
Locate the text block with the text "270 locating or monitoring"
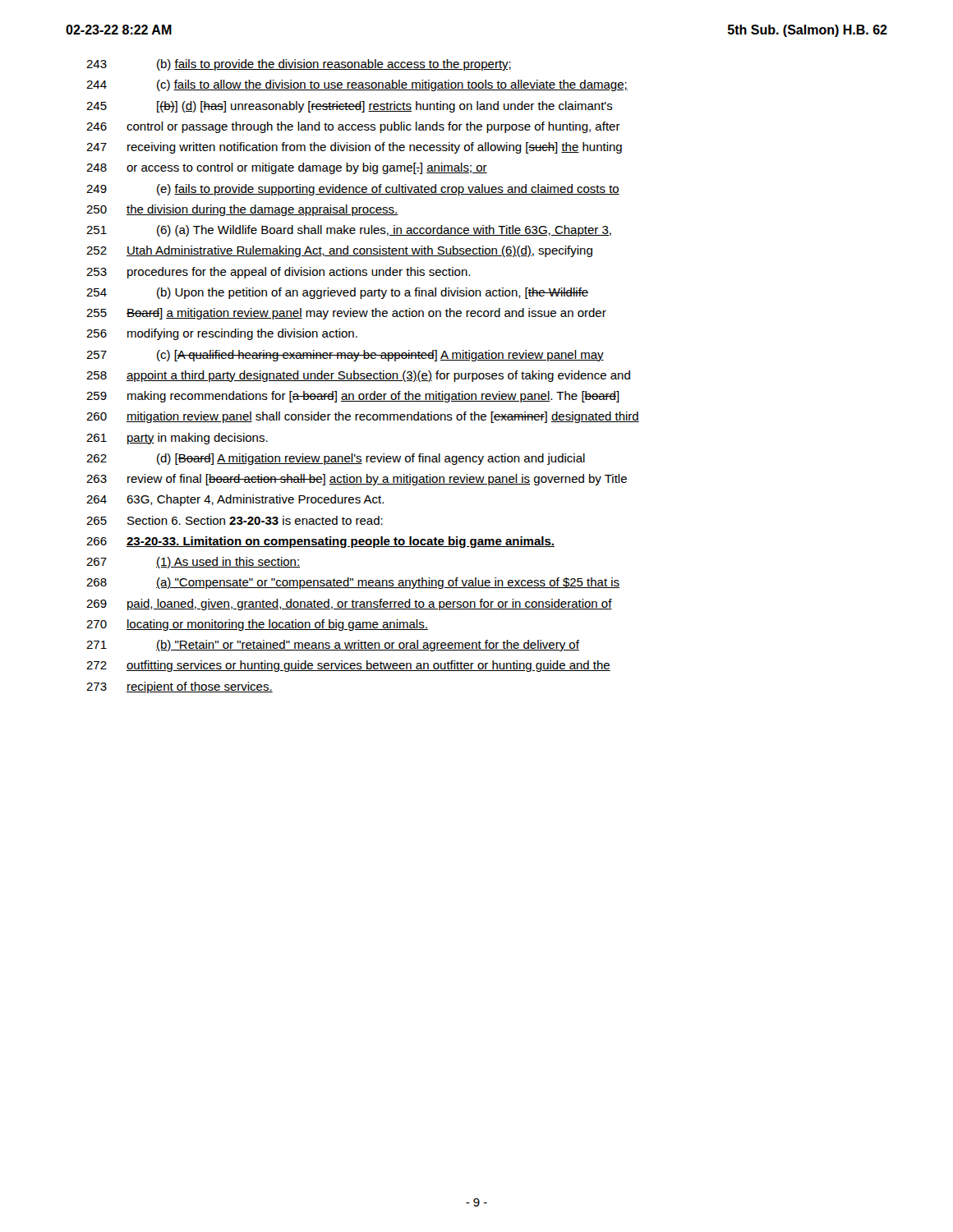[x=257, y=625]
